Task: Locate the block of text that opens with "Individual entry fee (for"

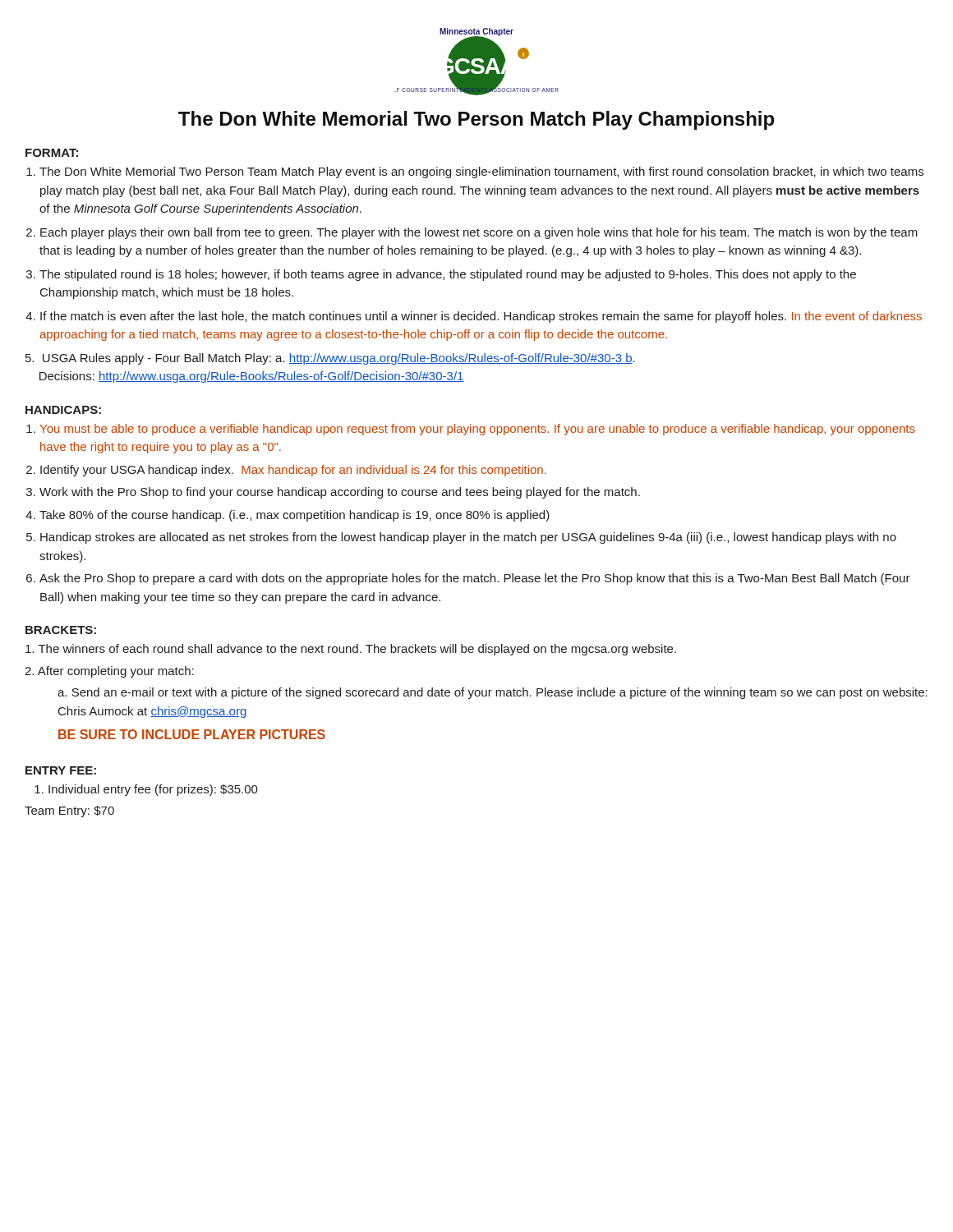Action: tap(153, 789)
